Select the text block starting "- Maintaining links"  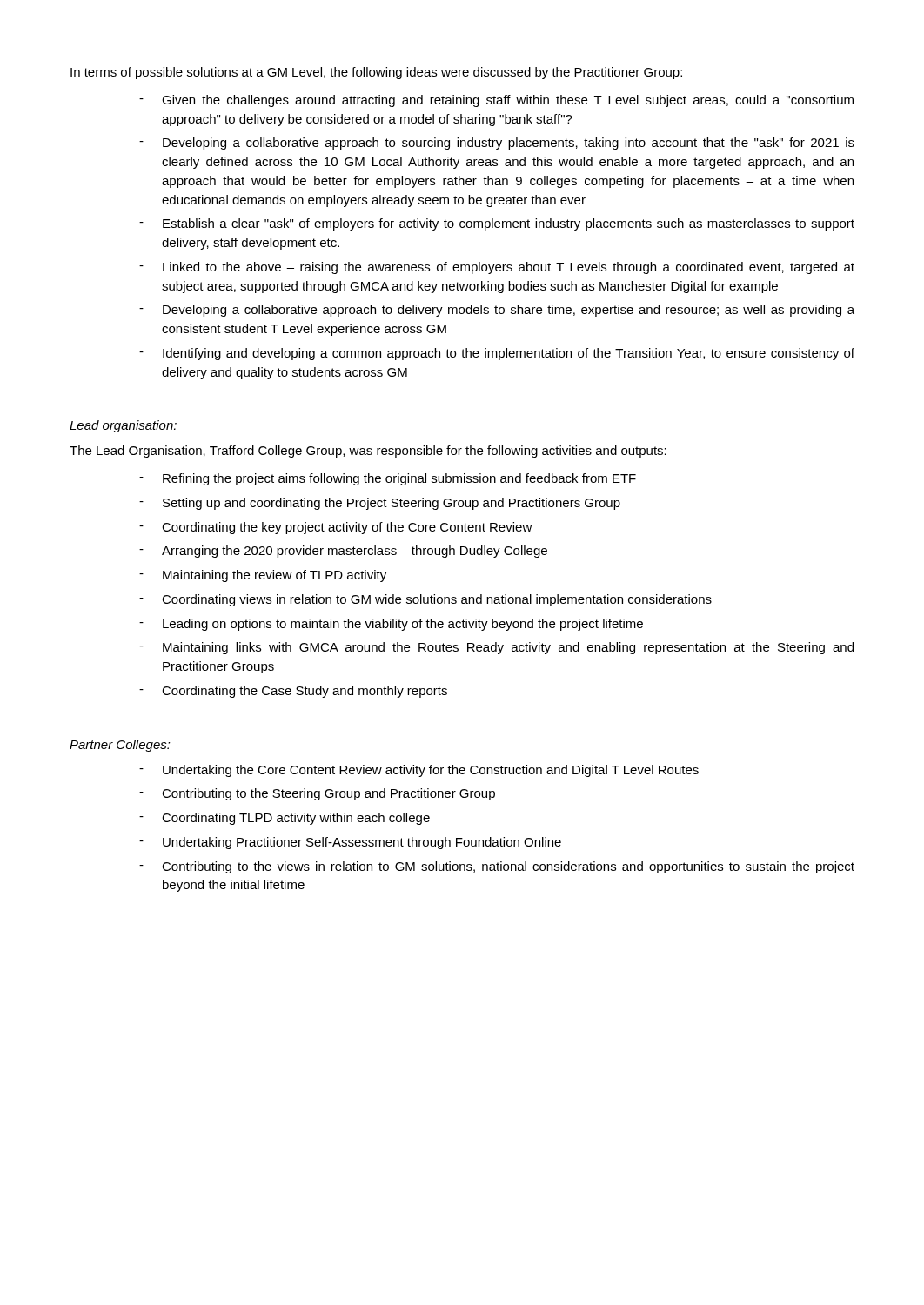pyautogui.click(x=497, y=657)
